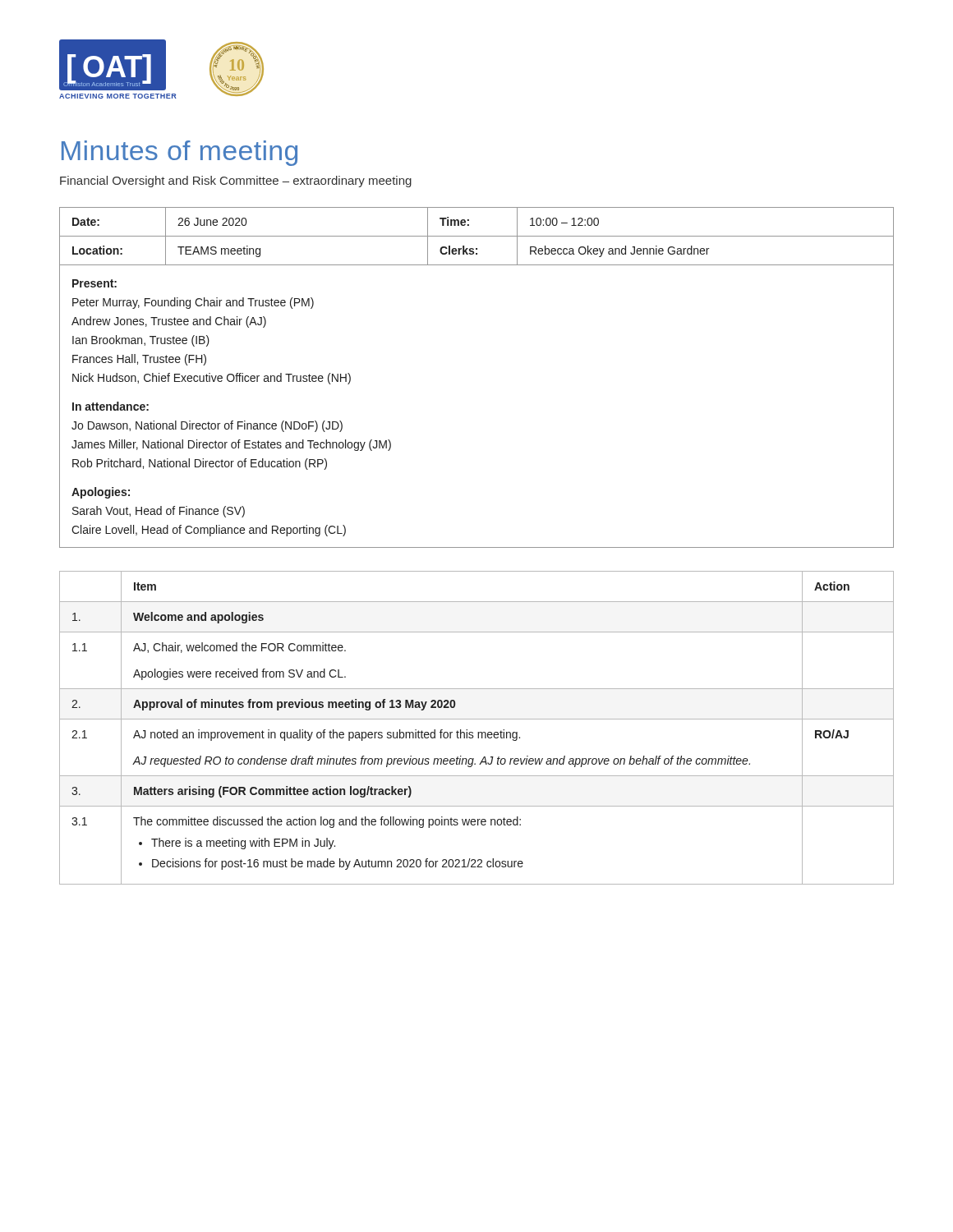Where does it say "Minutes of meeting"?
This screenshot has height=1232, width=953.
tap(179, 150)
